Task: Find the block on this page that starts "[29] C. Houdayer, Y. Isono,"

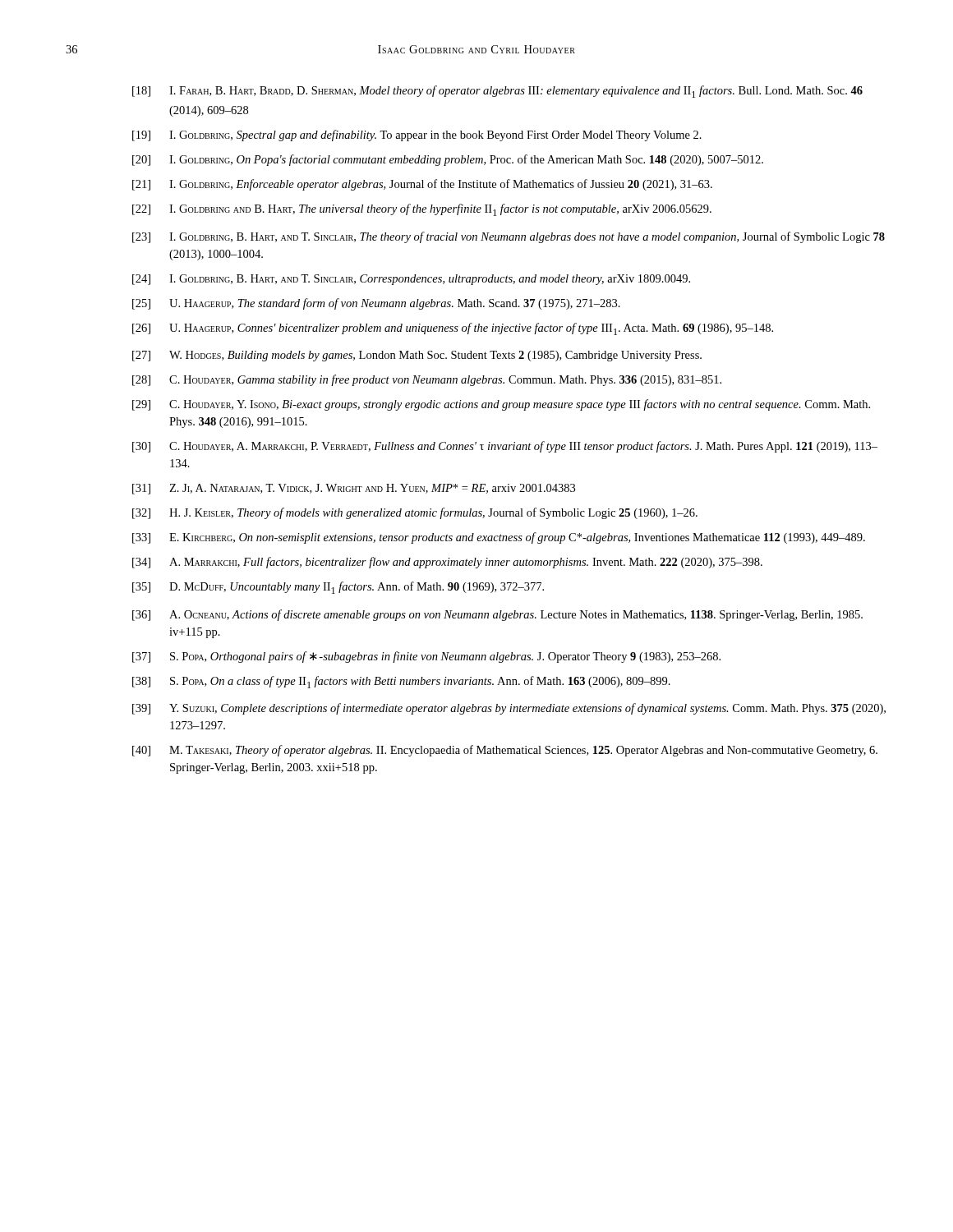Action: (509, 413)
